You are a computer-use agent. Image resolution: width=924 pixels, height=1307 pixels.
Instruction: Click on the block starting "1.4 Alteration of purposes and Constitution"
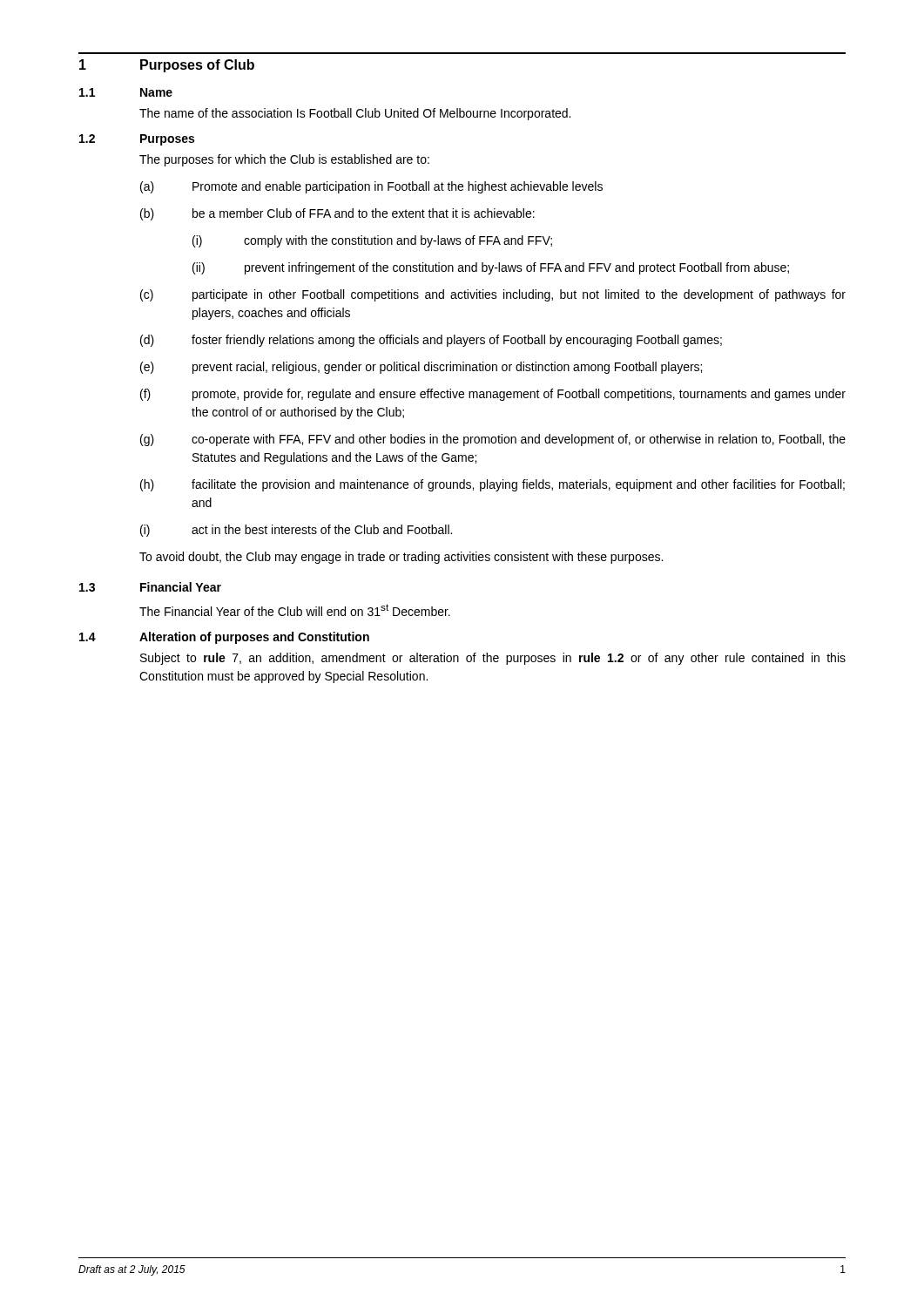coord(224,637)
